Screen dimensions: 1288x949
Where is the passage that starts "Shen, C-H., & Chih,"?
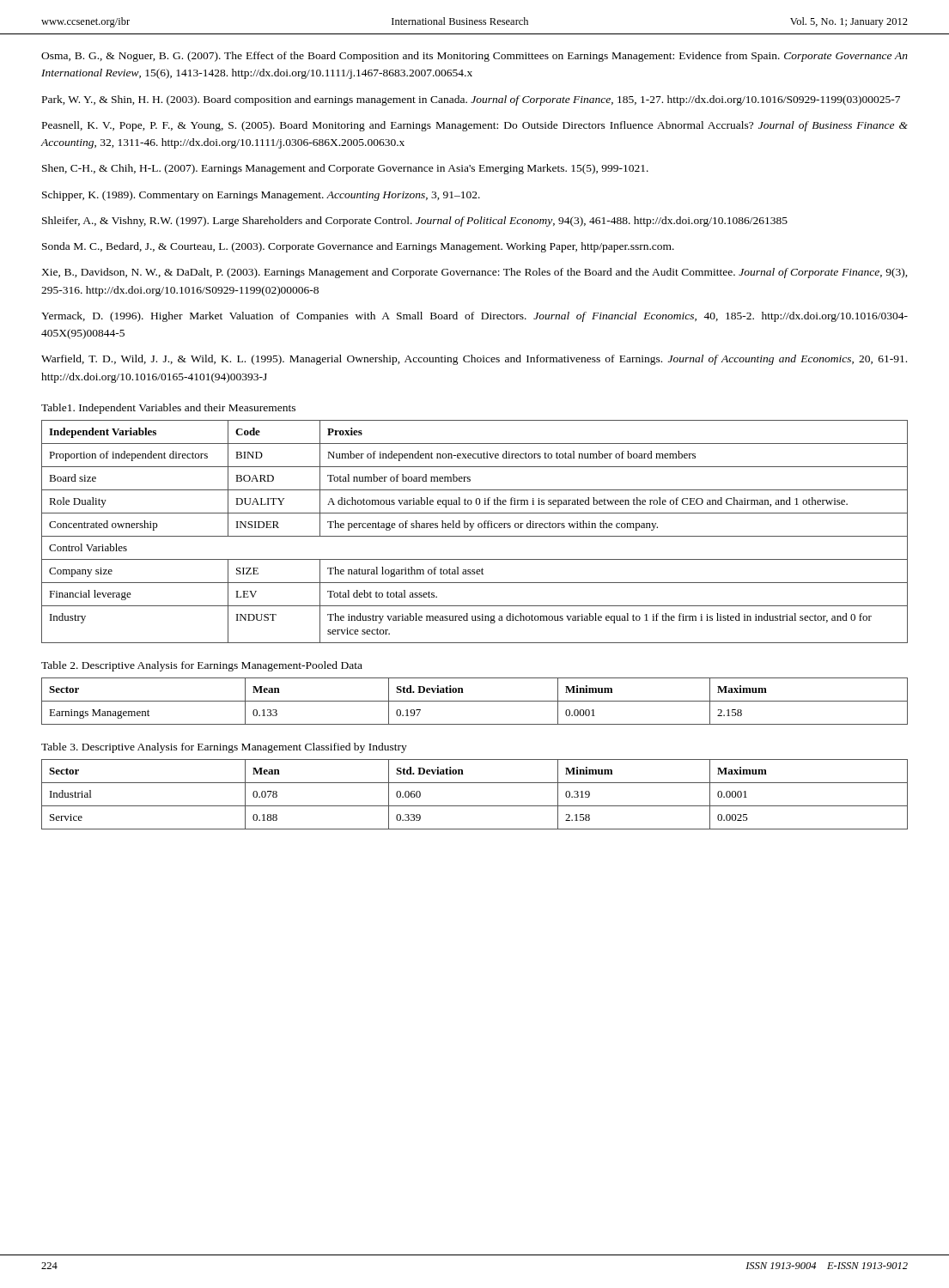(x=345, y=168)
